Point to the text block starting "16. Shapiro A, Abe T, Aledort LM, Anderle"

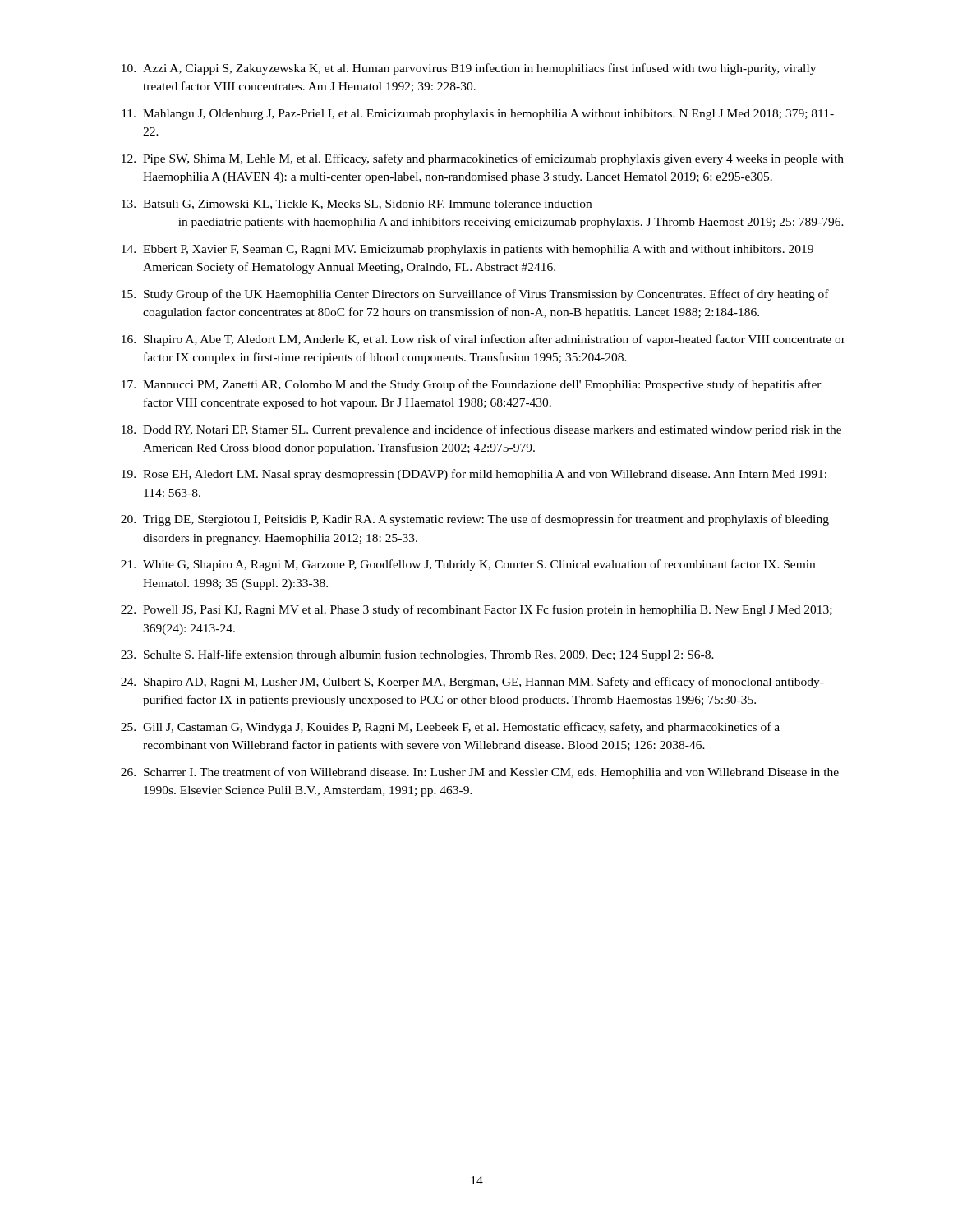476,348
